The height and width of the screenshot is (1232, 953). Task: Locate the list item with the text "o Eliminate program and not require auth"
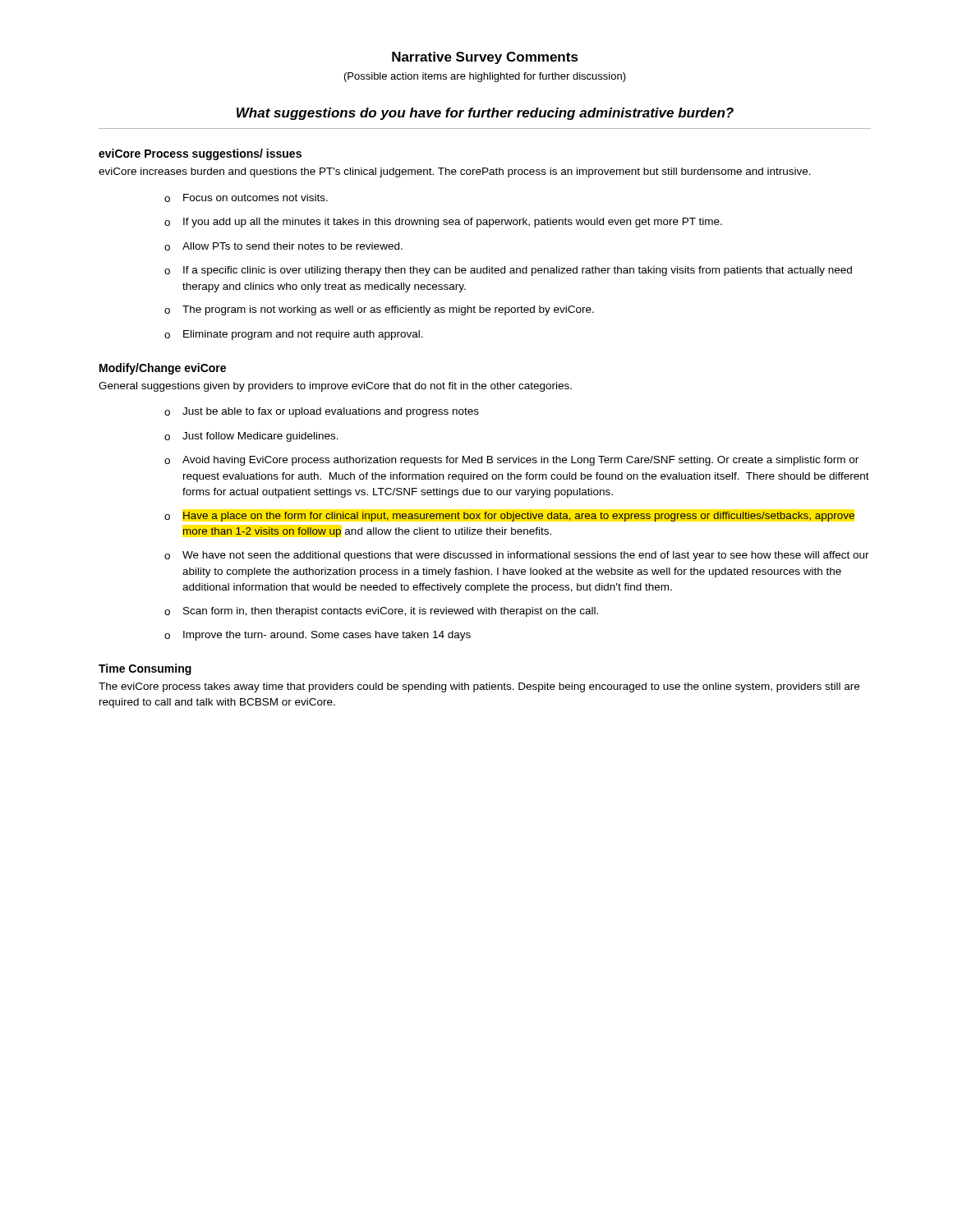(x=294, y=335)
